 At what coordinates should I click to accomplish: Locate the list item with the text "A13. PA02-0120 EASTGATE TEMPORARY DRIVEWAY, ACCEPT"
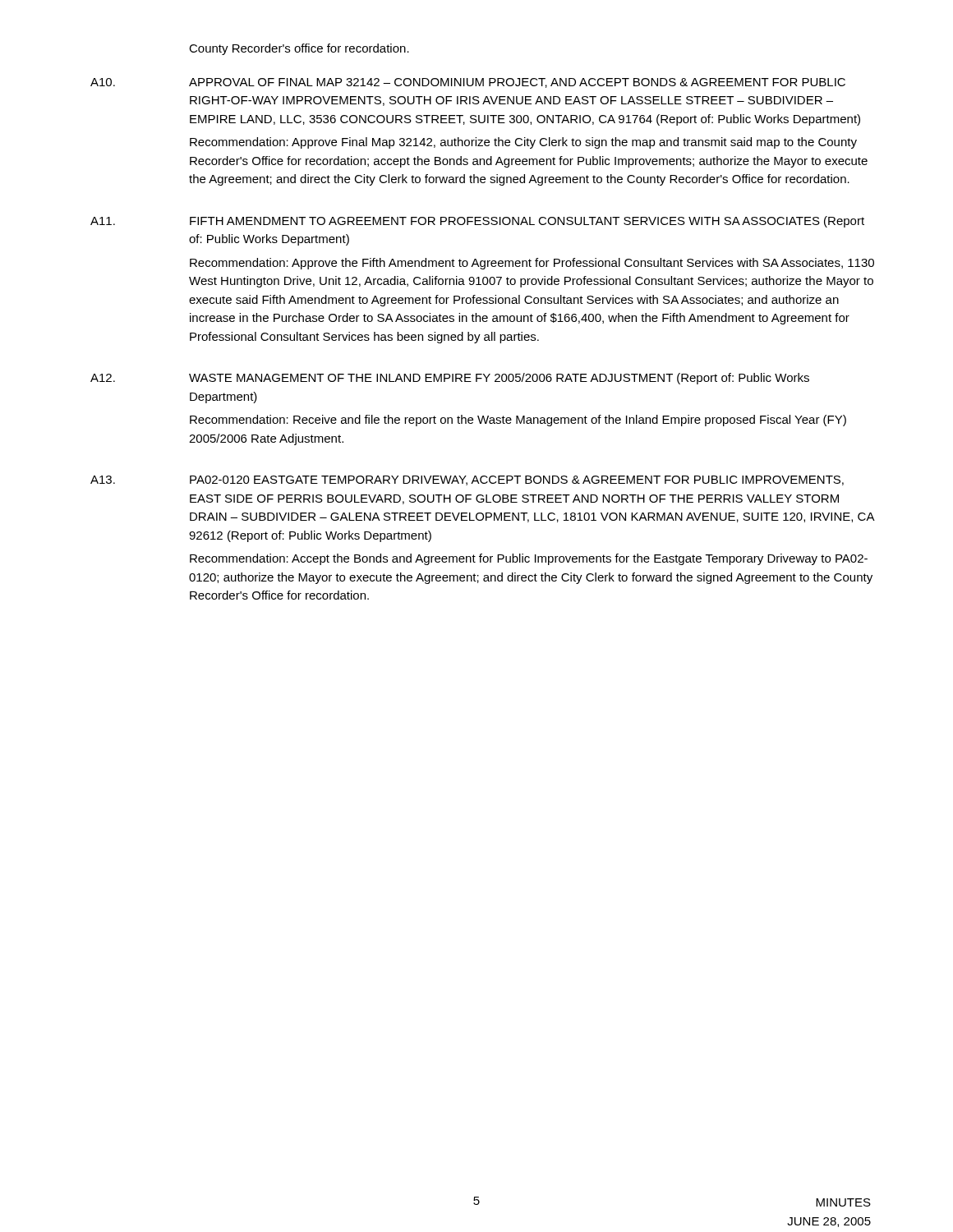[x=467, y=480]
